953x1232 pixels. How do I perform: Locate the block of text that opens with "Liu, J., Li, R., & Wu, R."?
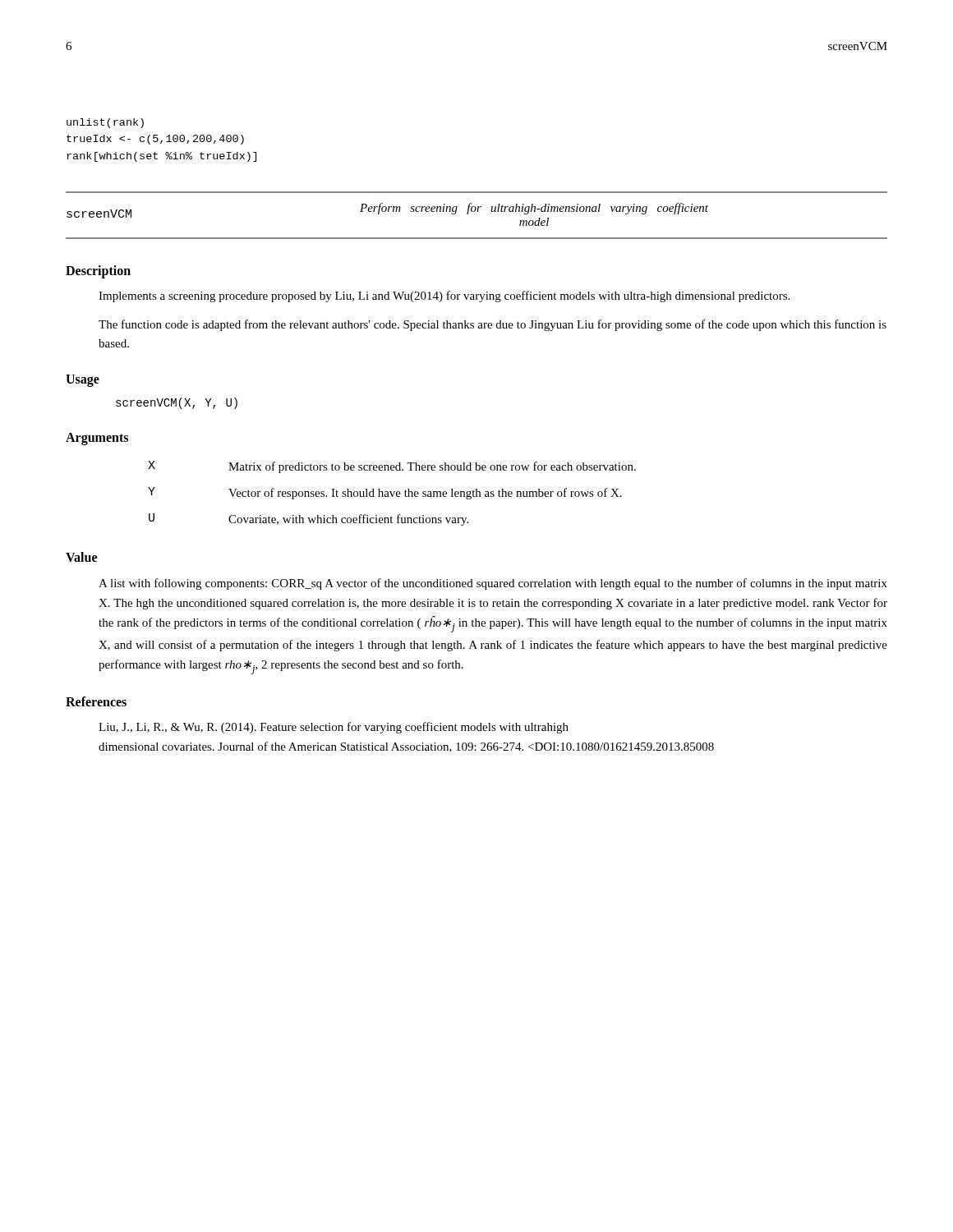[x=406, y=737]
